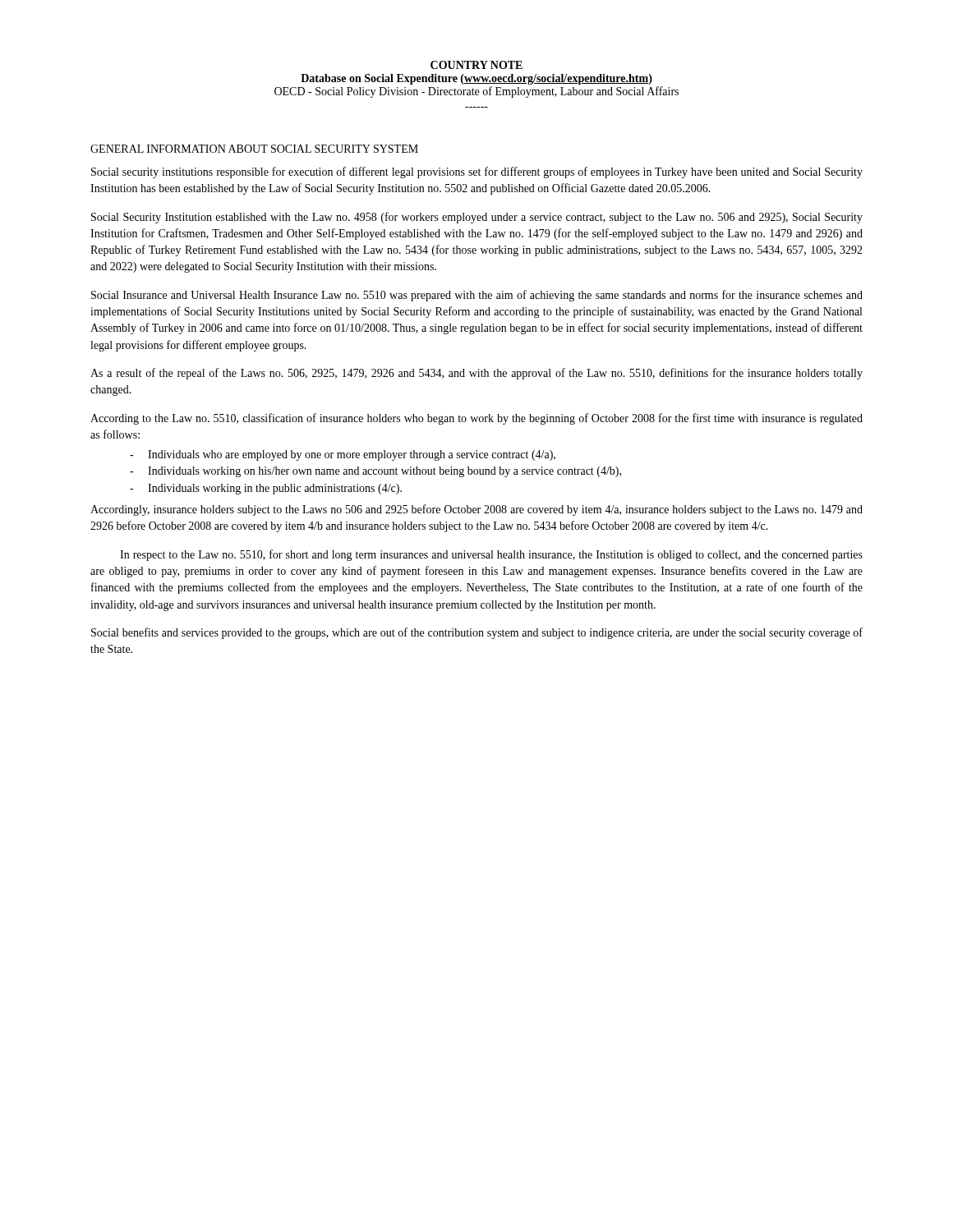Point to the block starting "Social security institutions"
This screenshot has width=953, height=1232.
click(x=476, y=180)
